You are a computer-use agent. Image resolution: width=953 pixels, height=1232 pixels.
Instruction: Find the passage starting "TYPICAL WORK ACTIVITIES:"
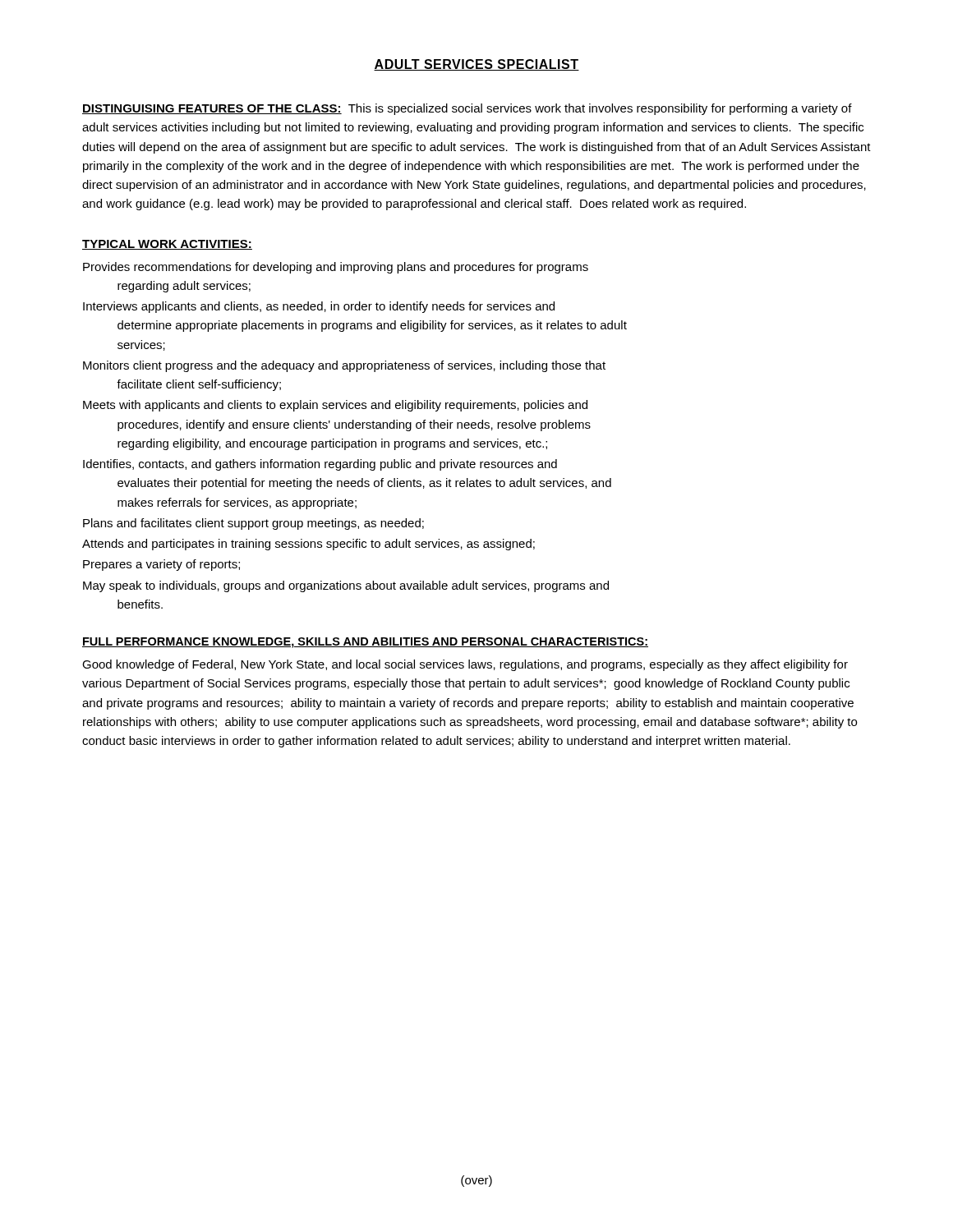(x=167, y=243)
